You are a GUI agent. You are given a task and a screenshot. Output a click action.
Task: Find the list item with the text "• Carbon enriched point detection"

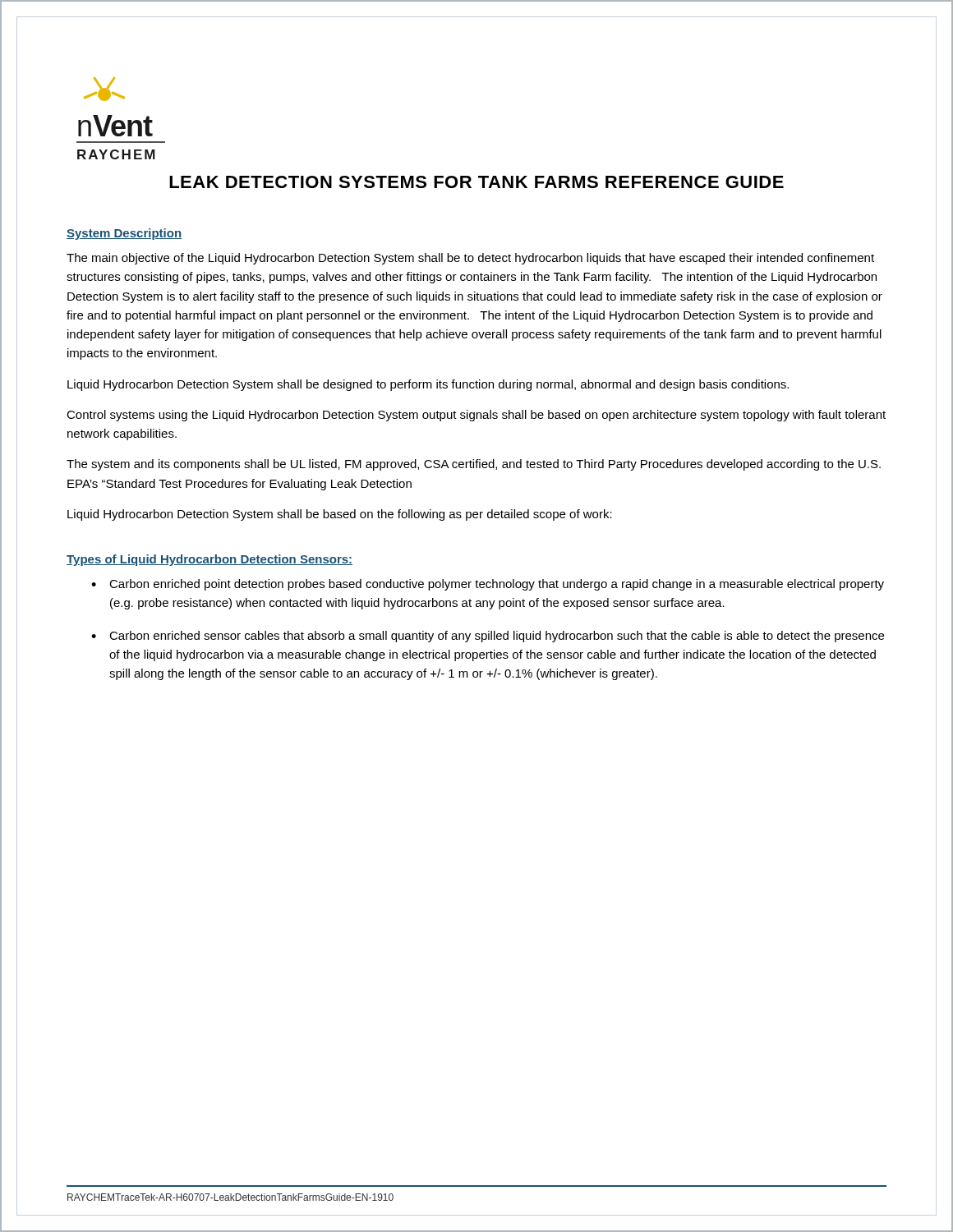pos(489,593)
